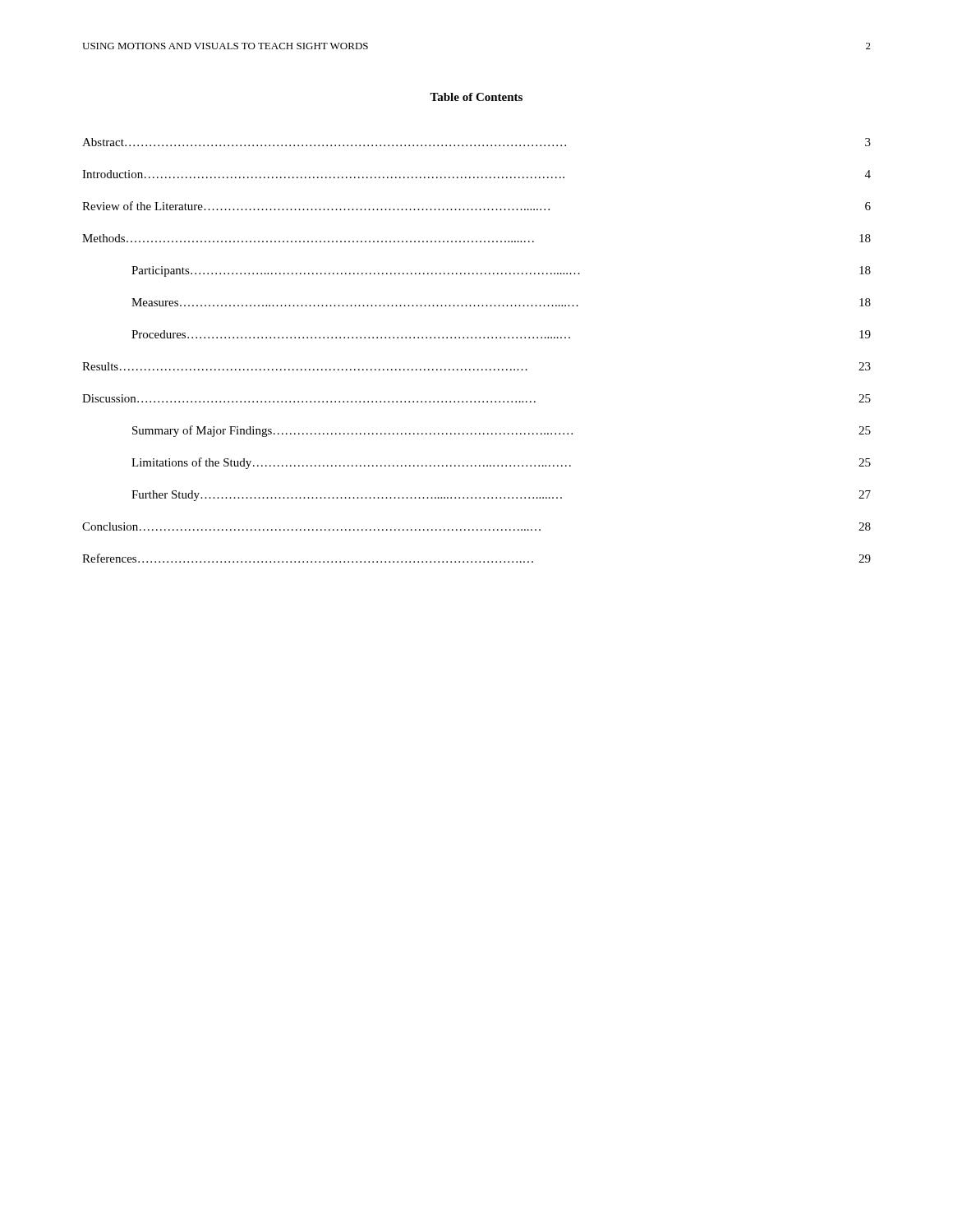Image resolution: width=953 pixels, height=1232 pixels.
Task: Select the block starting "Further Study ………………………………………………….....………………….....…"
Action: pos(501,495)
